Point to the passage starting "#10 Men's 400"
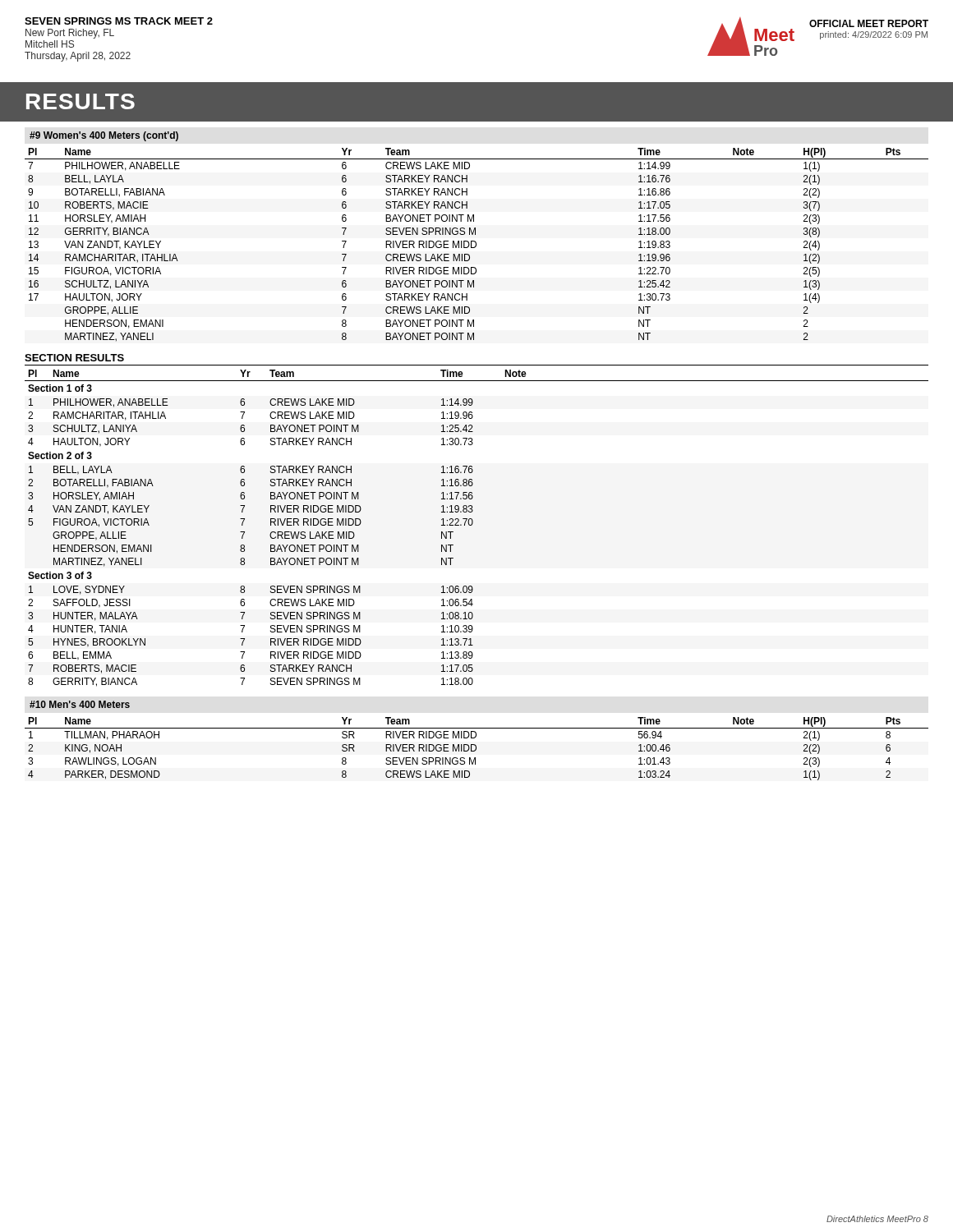This screenshot has width=953, height=1232. tap(80, 705)
